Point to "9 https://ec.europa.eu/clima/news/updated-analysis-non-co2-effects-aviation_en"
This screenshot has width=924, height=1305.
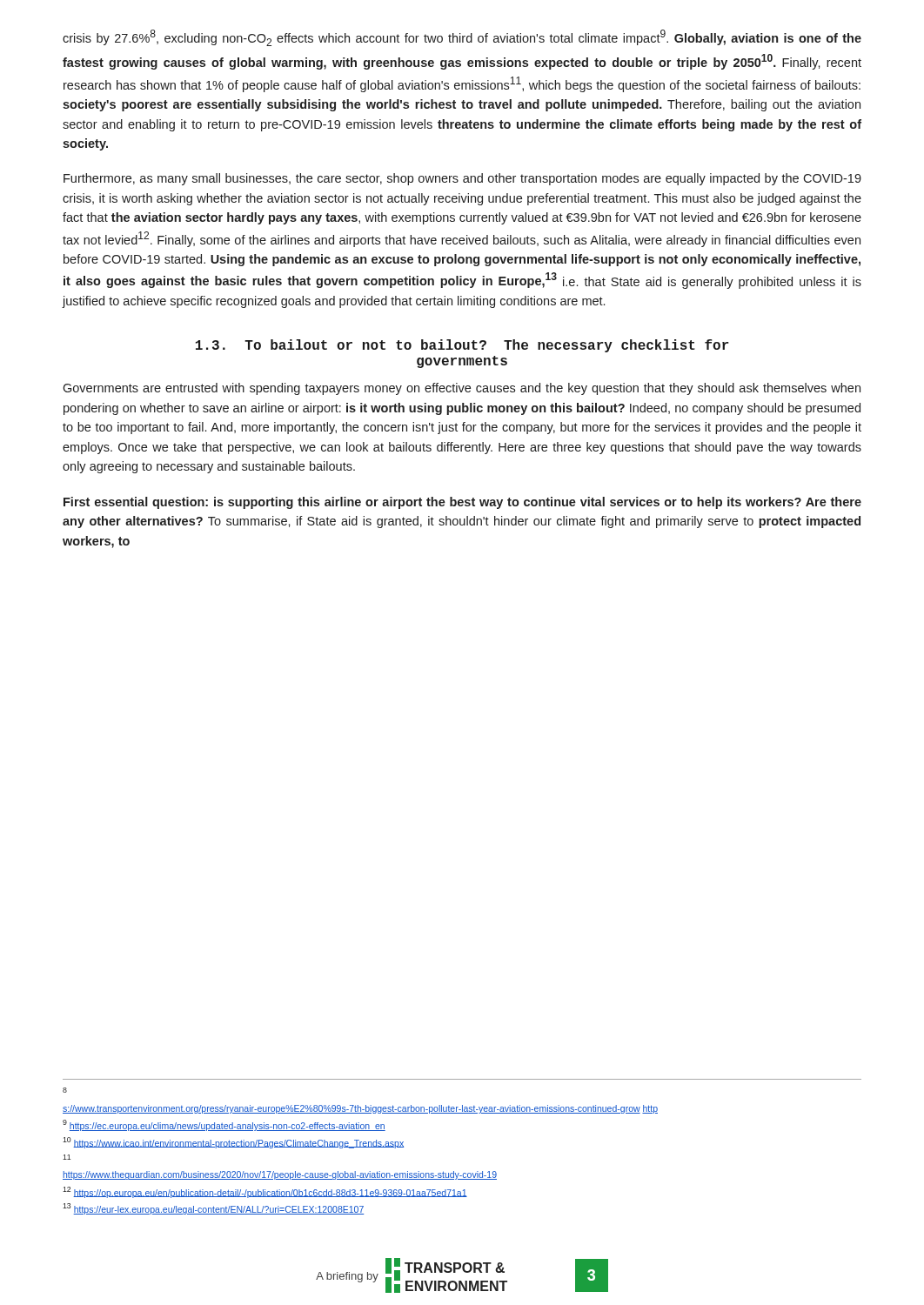[224, 1125]
